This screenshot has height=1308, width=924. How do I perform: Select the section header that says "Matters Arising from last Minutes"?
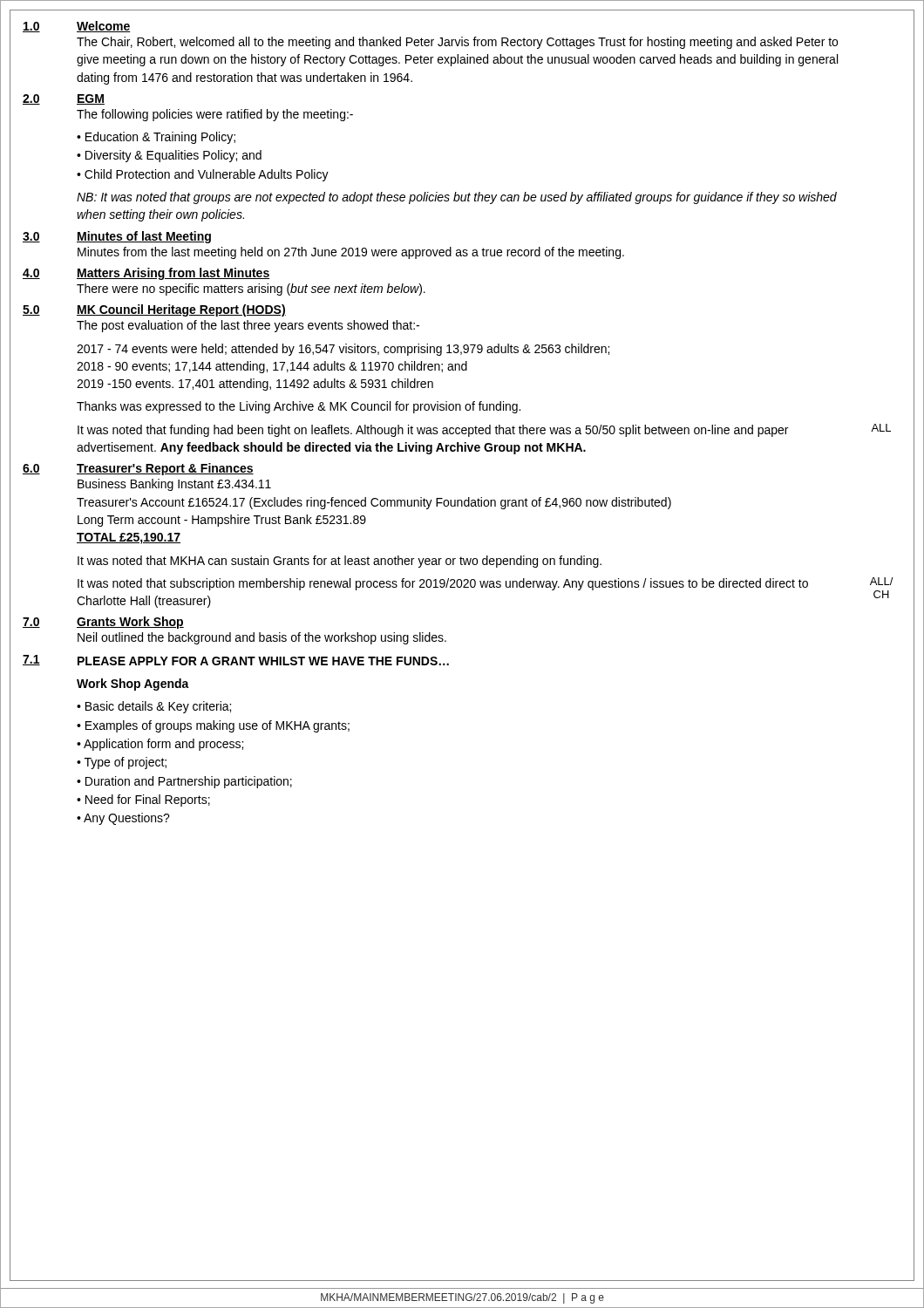click(173, 273)
